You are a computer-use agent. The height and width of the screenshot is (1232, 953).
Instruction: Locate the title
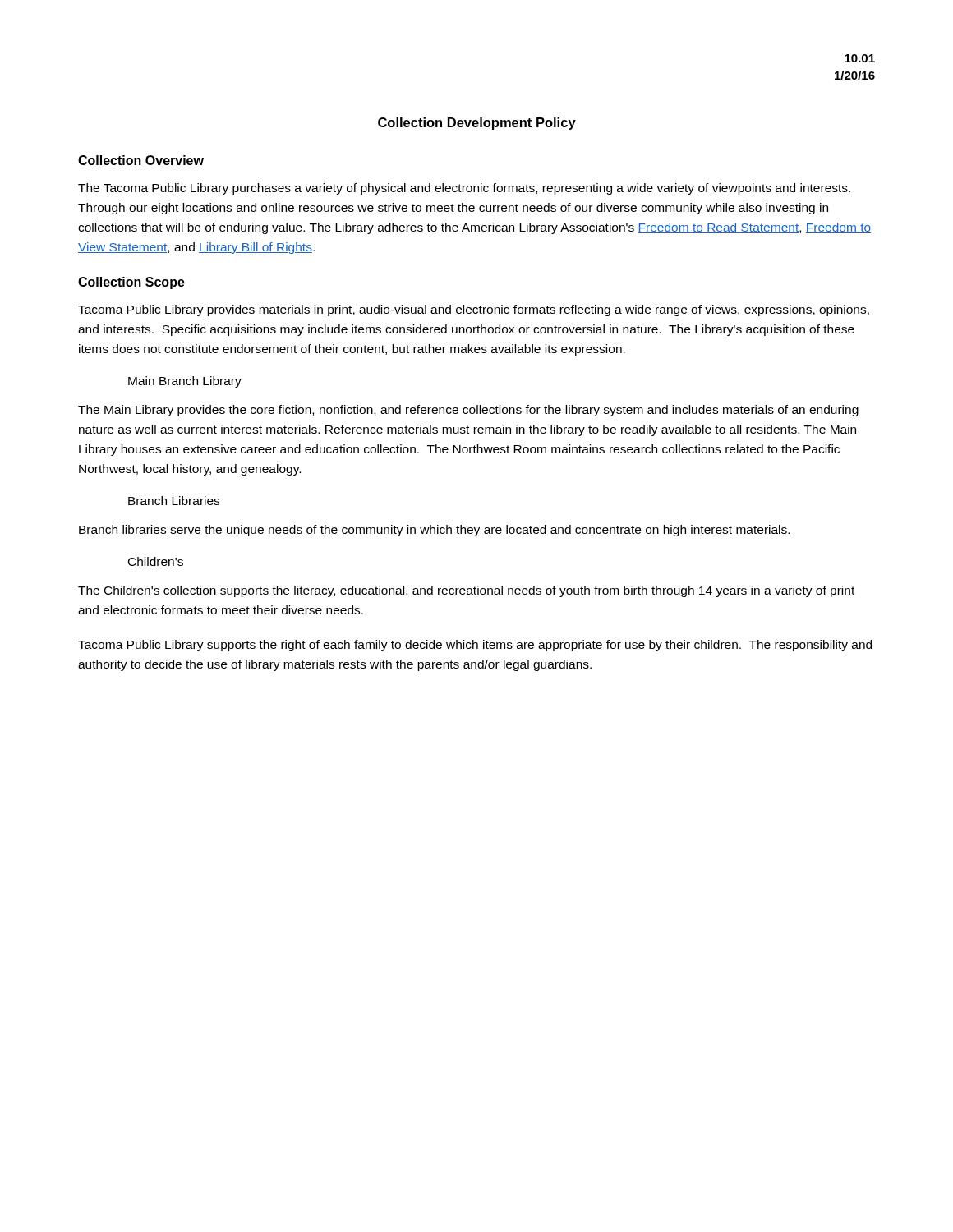click(x=476, y=122)
